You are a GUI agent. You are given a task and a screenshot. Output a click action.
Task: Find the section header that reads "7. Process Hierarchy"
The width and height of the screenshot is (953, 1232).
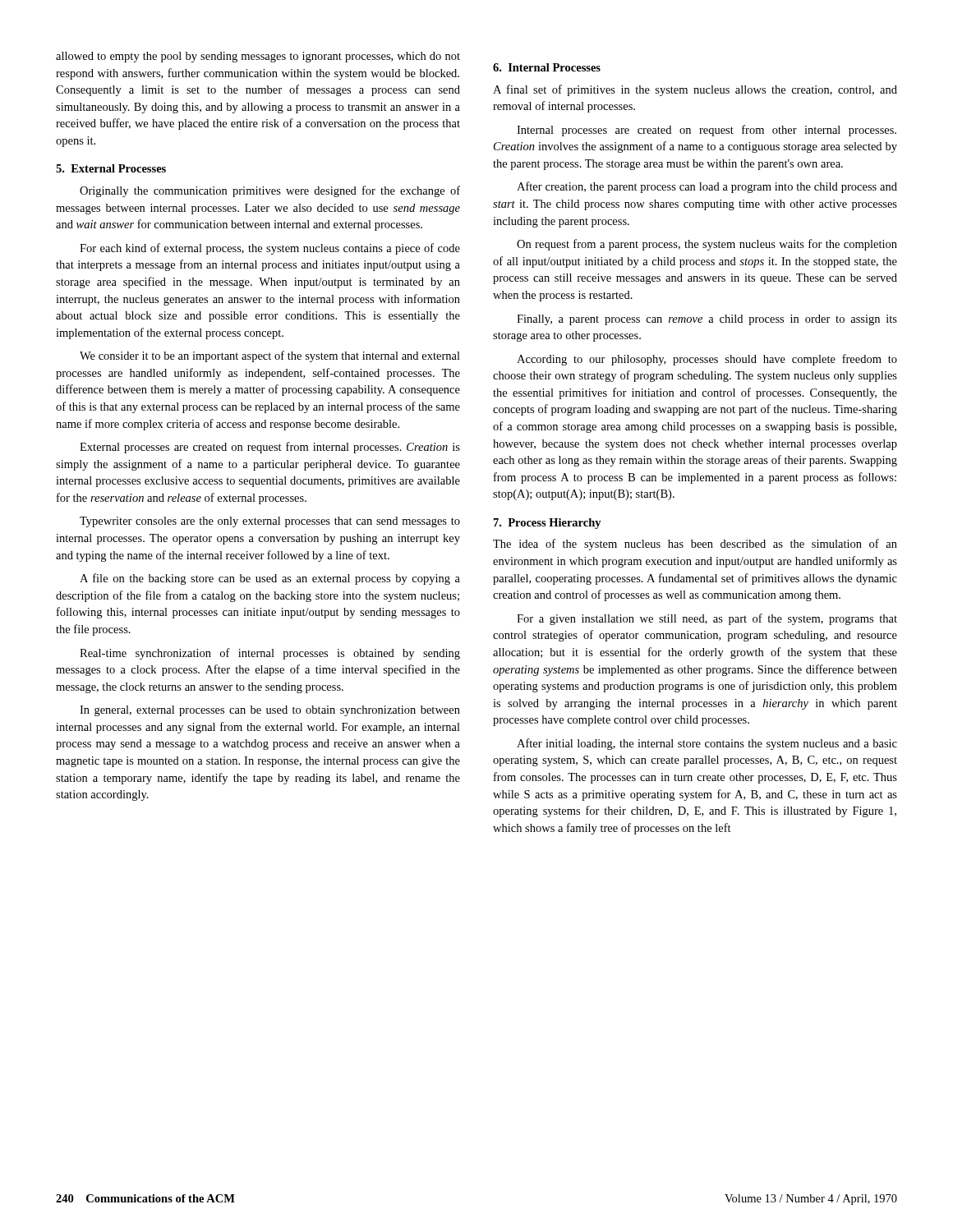(547, 522)
